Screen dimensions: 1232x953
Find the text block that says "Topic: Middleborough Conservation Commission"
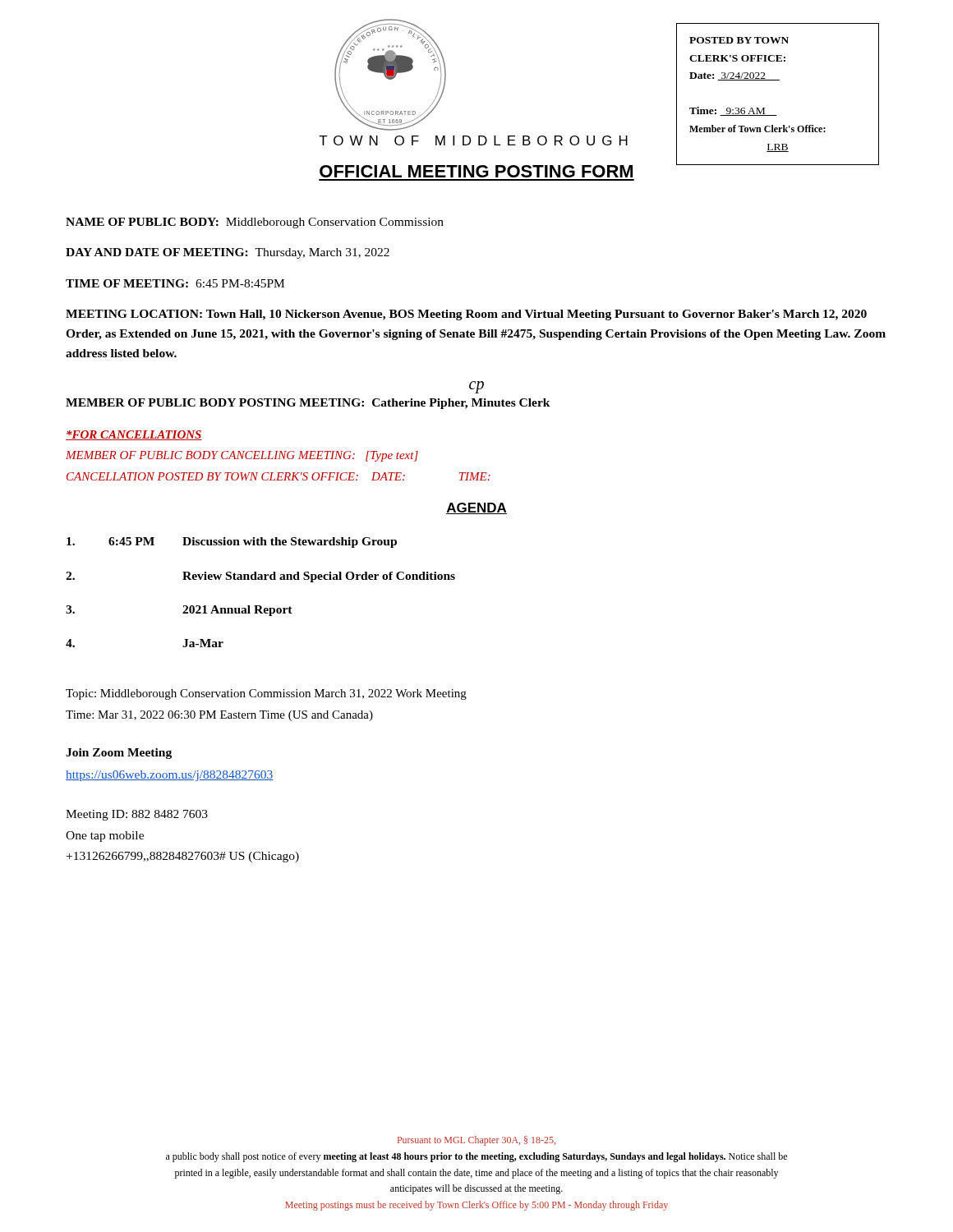tap(266, 704)
